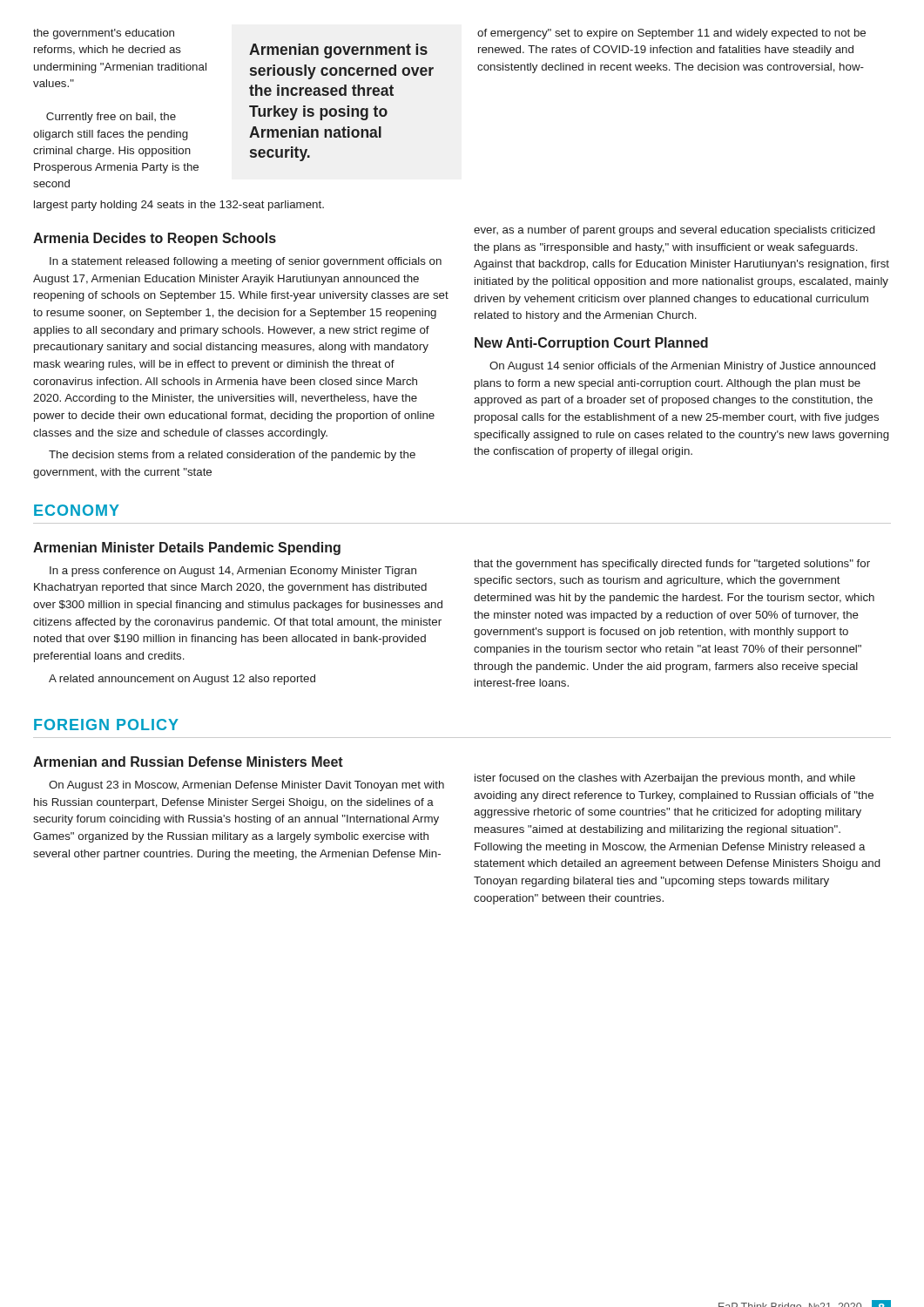
Task: Locate the text block starting "that the government has"
Action: coord(674,623)
